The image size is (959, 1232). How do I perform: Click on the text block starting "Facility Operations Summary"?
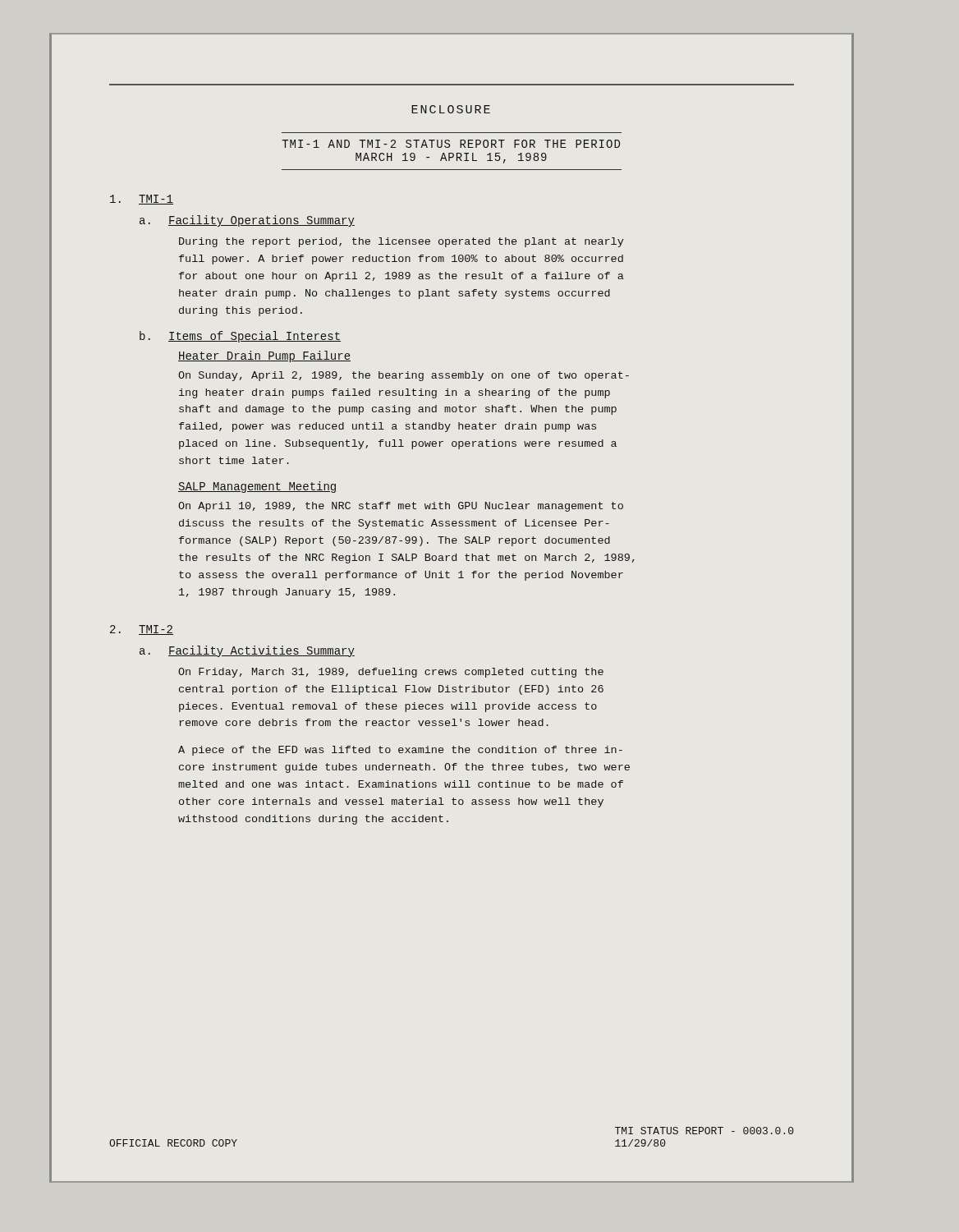coord(261,221)
